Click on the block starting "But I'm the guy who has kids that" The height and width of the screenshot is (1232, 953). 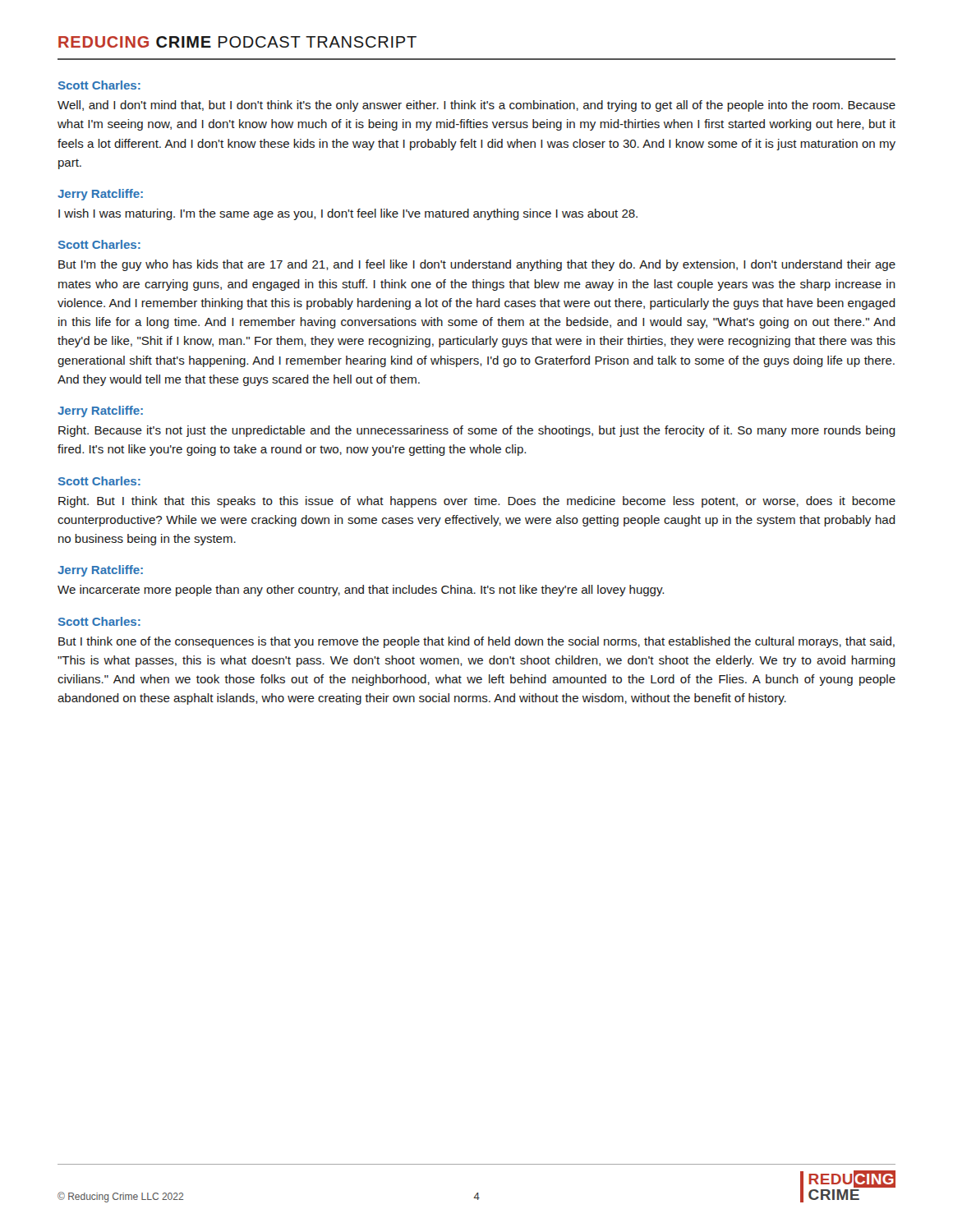click(x=476, y=322)
